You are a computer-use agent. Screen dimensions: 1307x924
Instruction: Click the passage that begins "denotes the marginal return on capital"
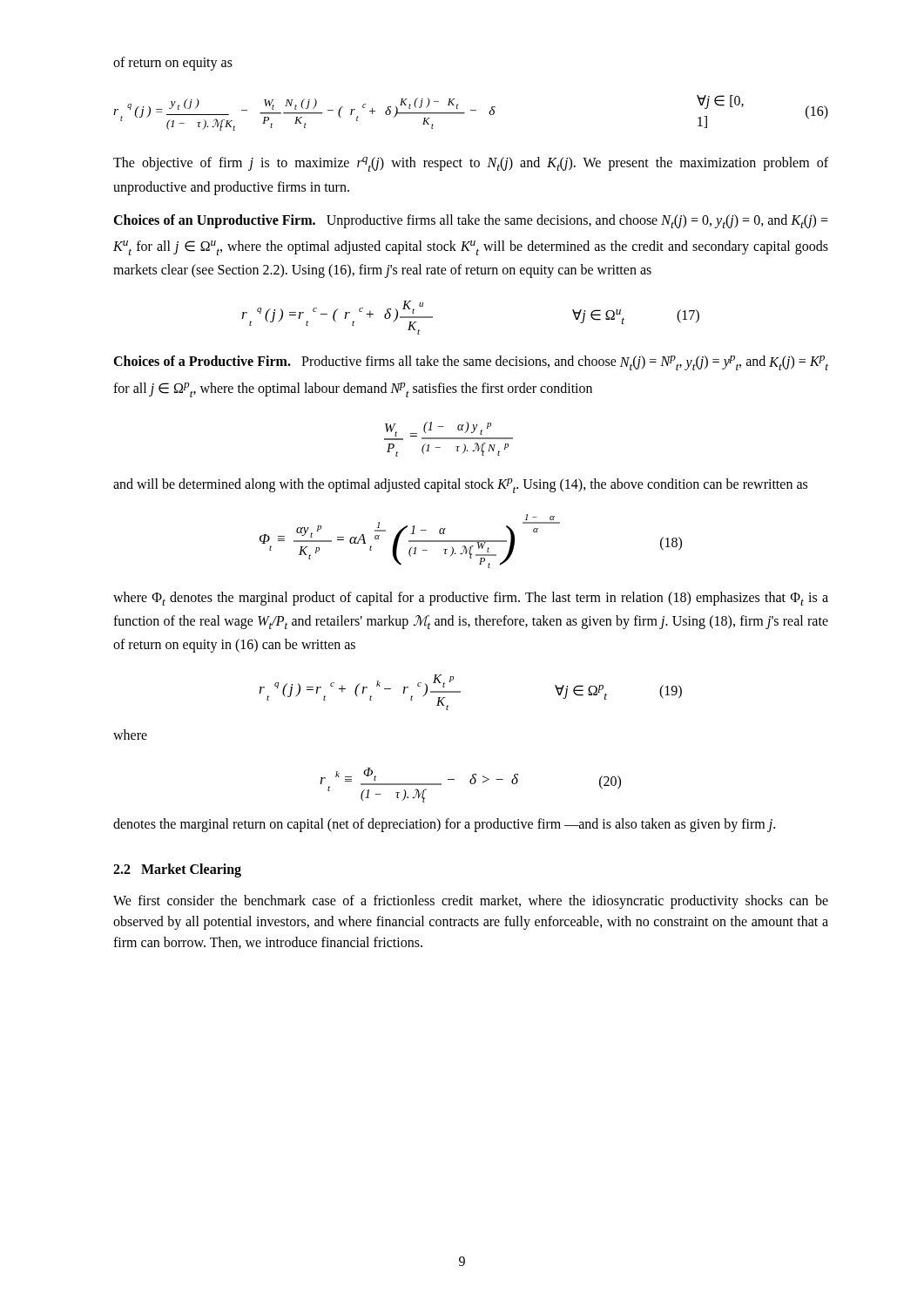click(471, 824)
